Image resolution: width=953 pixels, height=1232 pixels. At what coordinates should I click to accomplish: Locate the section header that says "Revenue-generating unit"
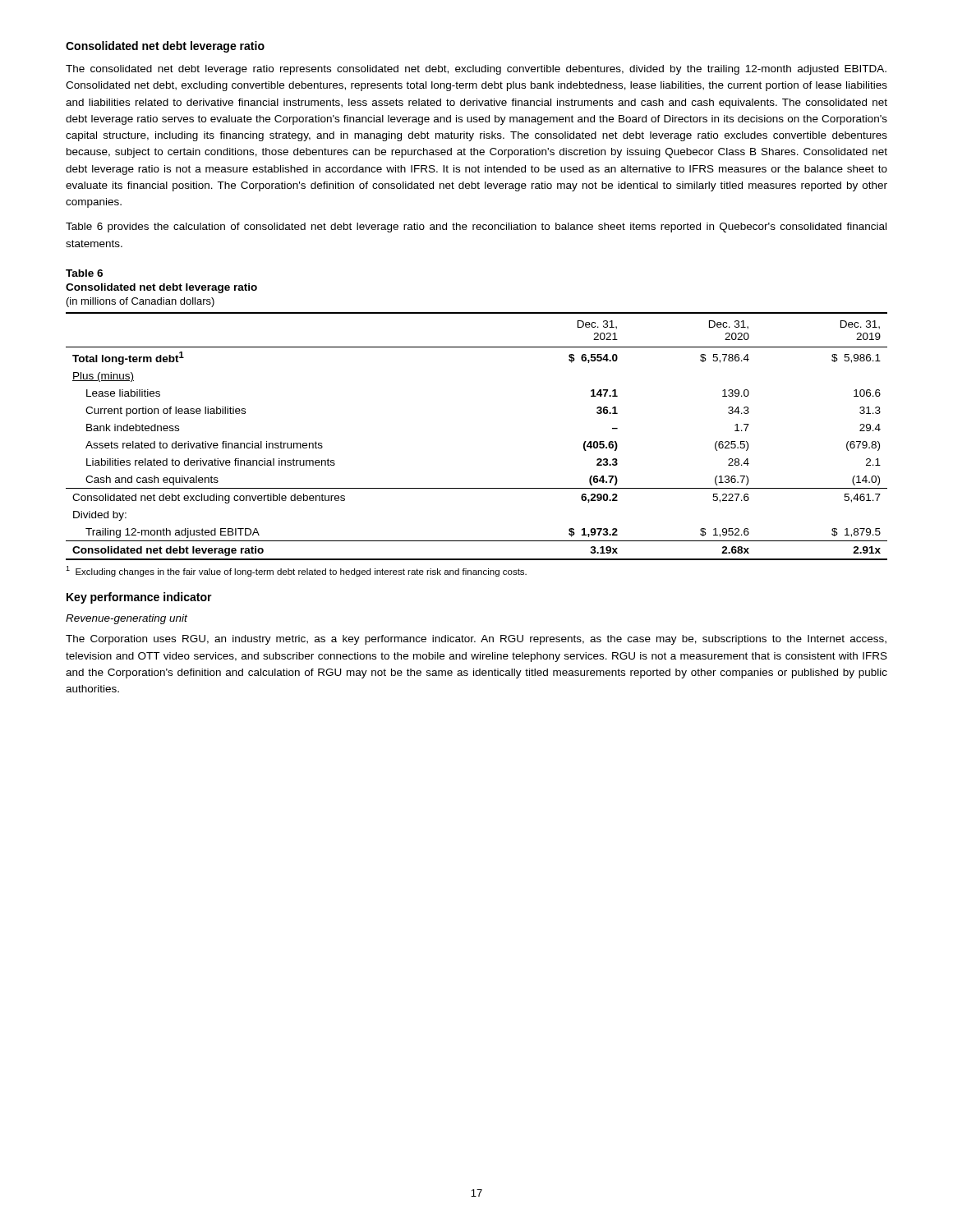pos(126,618)
